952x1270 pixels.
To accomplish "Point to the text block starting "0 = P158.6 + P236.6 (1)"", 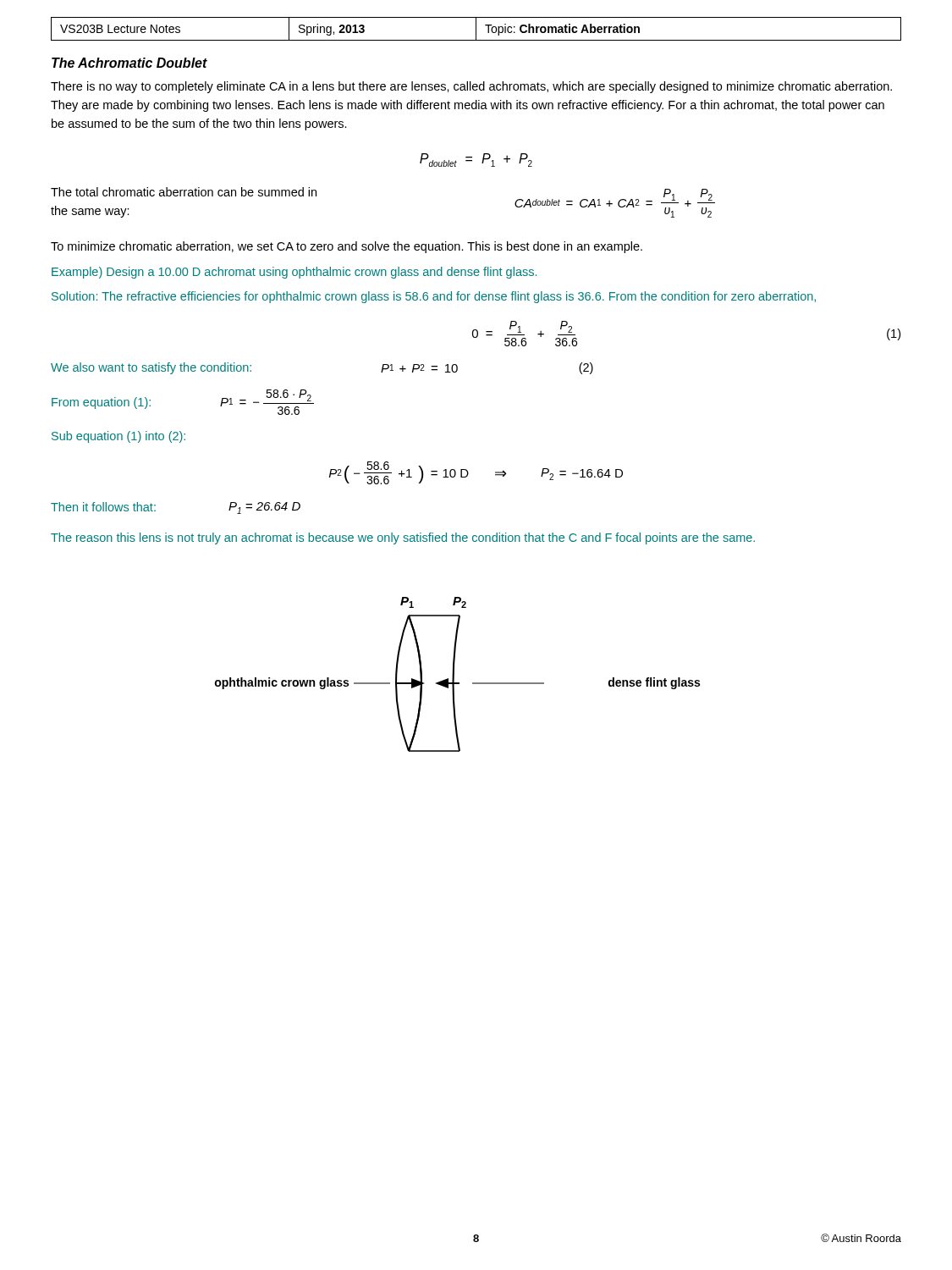I will [476, 334].
